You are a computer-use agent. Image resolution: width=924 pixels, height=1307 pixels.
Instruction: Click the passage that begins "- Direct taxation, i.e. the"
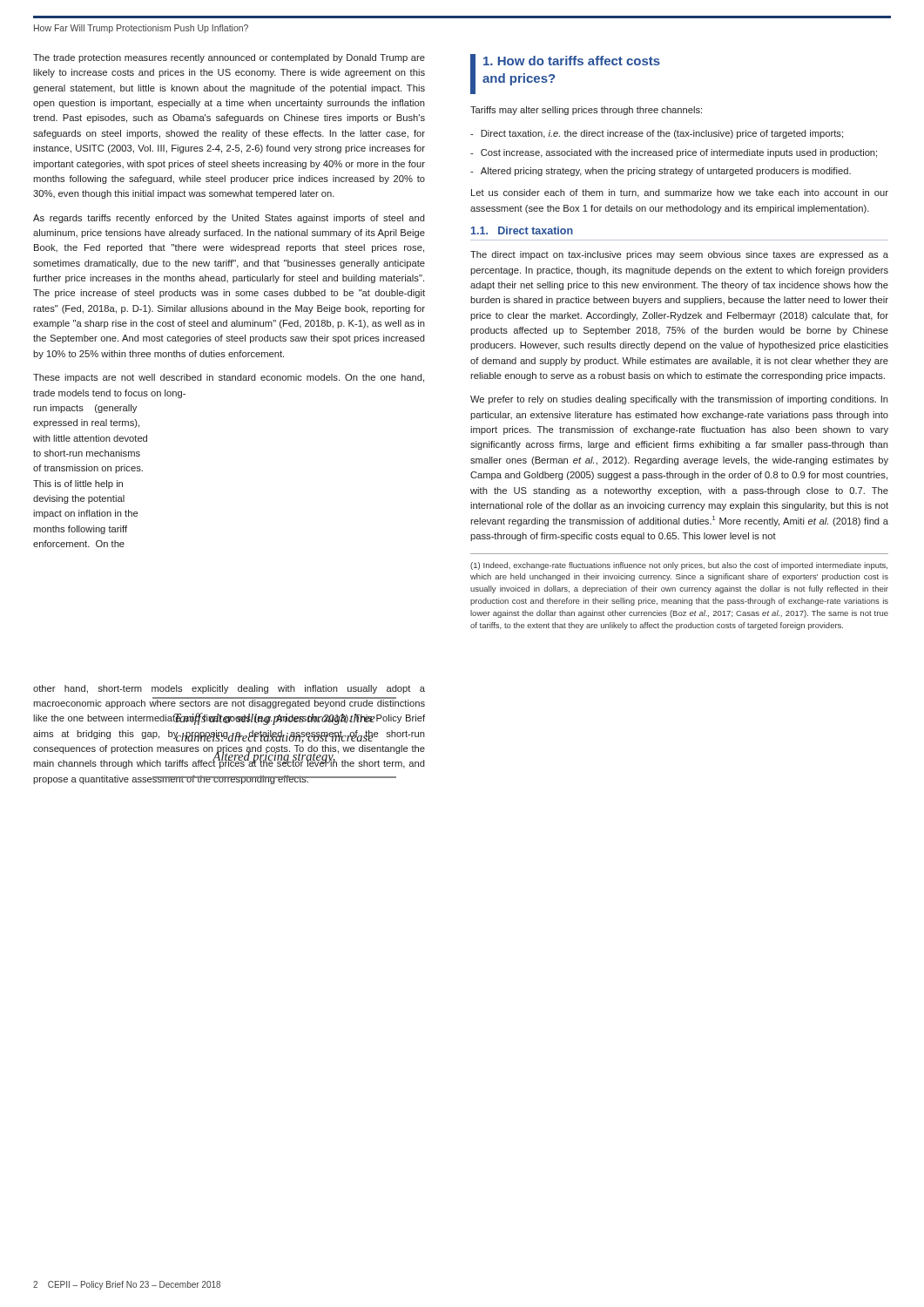(x=657, y=134)
